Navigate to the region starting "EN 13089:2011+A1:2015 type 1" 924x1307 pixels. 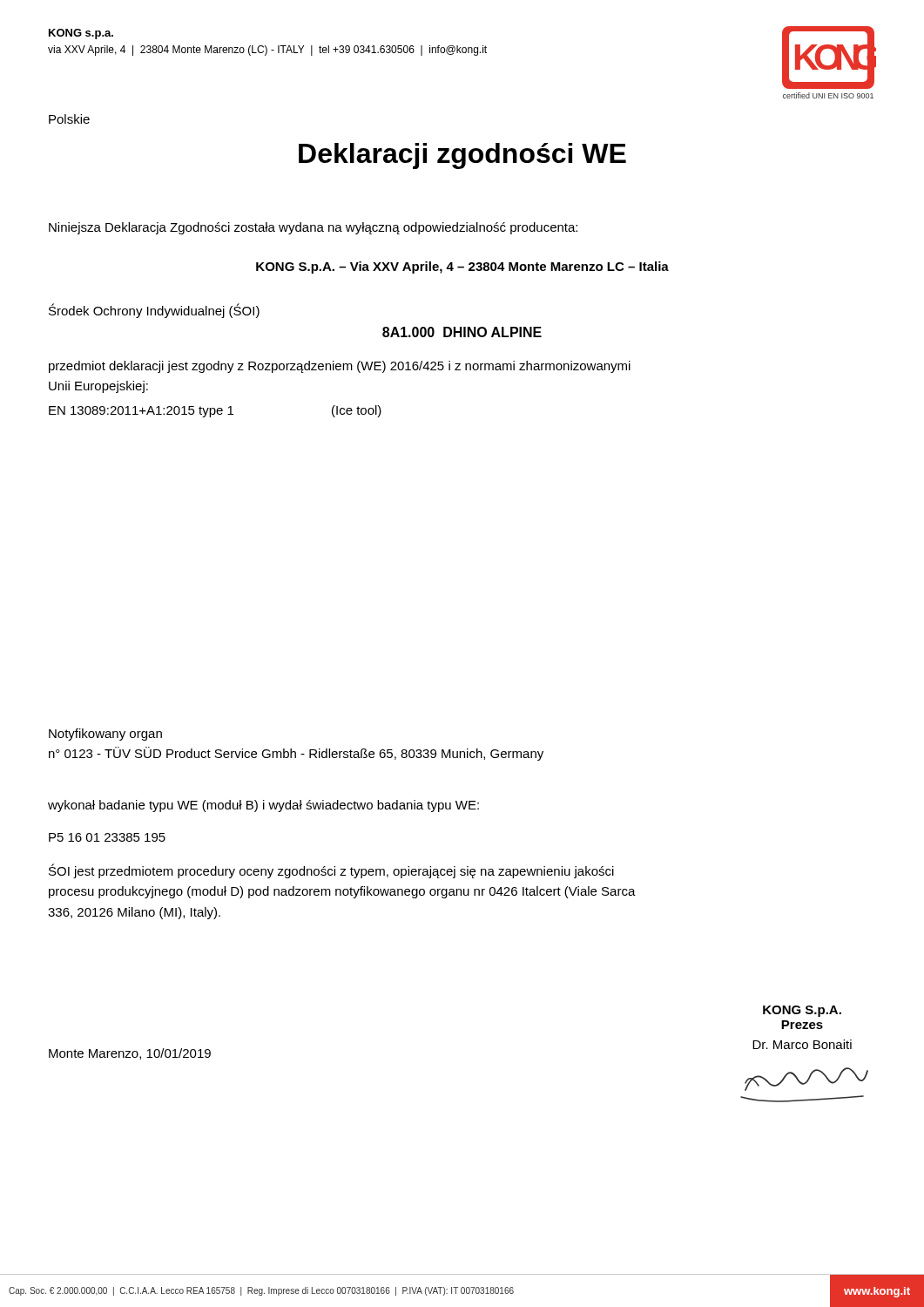pos(141,410)
